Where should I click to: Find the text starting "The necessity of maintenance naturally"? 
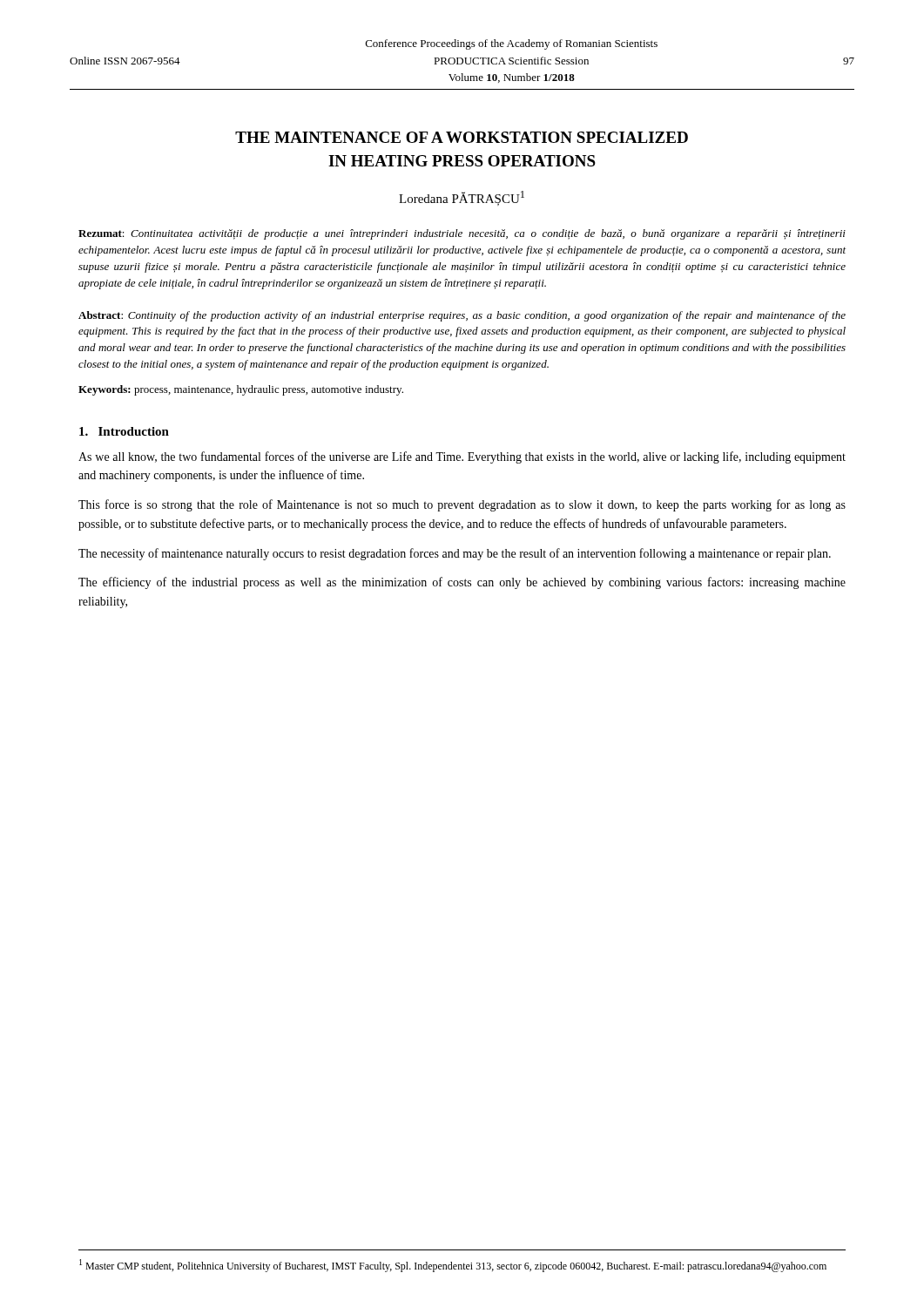click(x=455, y=553)
